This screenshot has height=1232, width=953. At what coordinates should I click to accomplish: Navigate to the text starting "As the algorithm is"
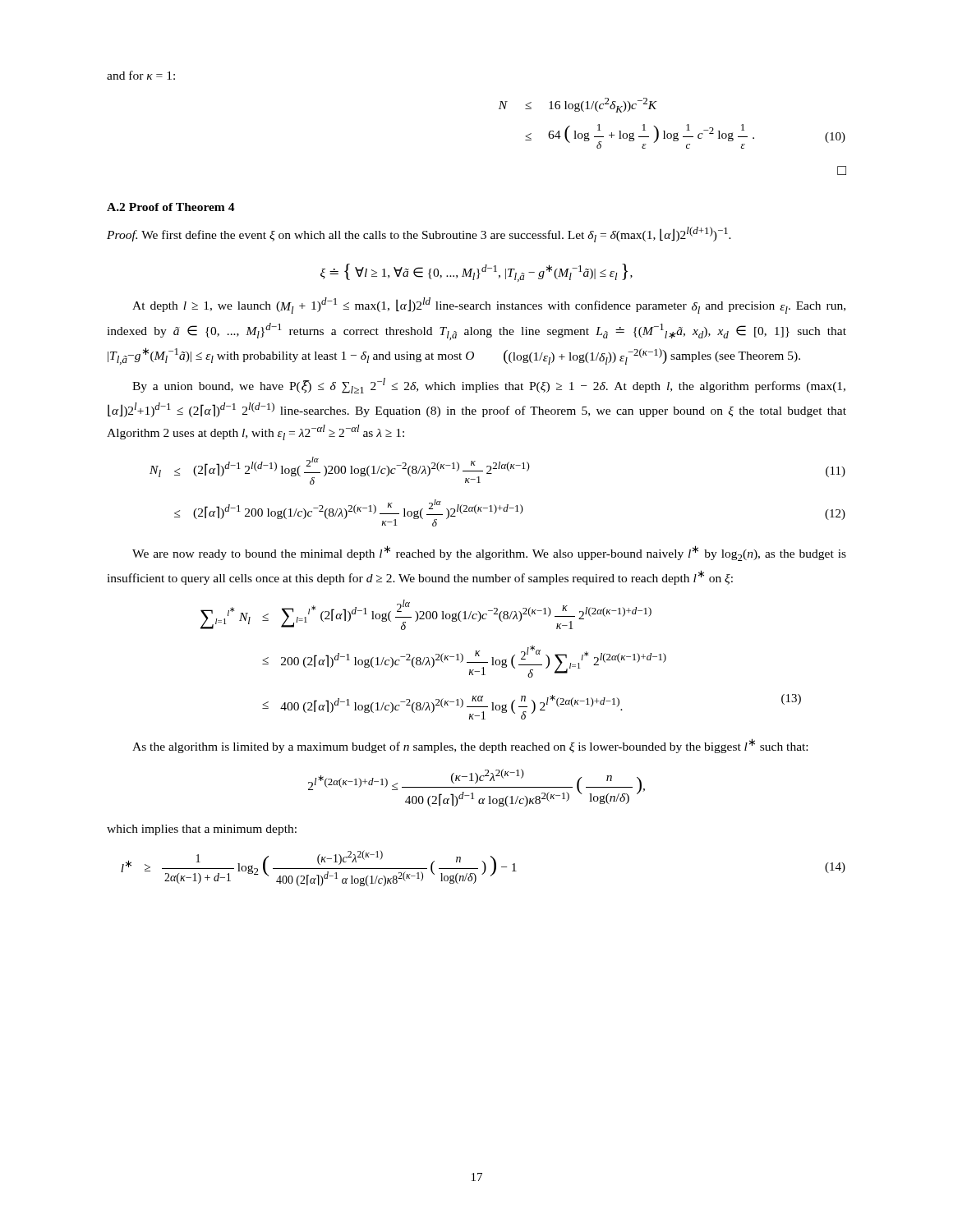(x=471, y=745)
